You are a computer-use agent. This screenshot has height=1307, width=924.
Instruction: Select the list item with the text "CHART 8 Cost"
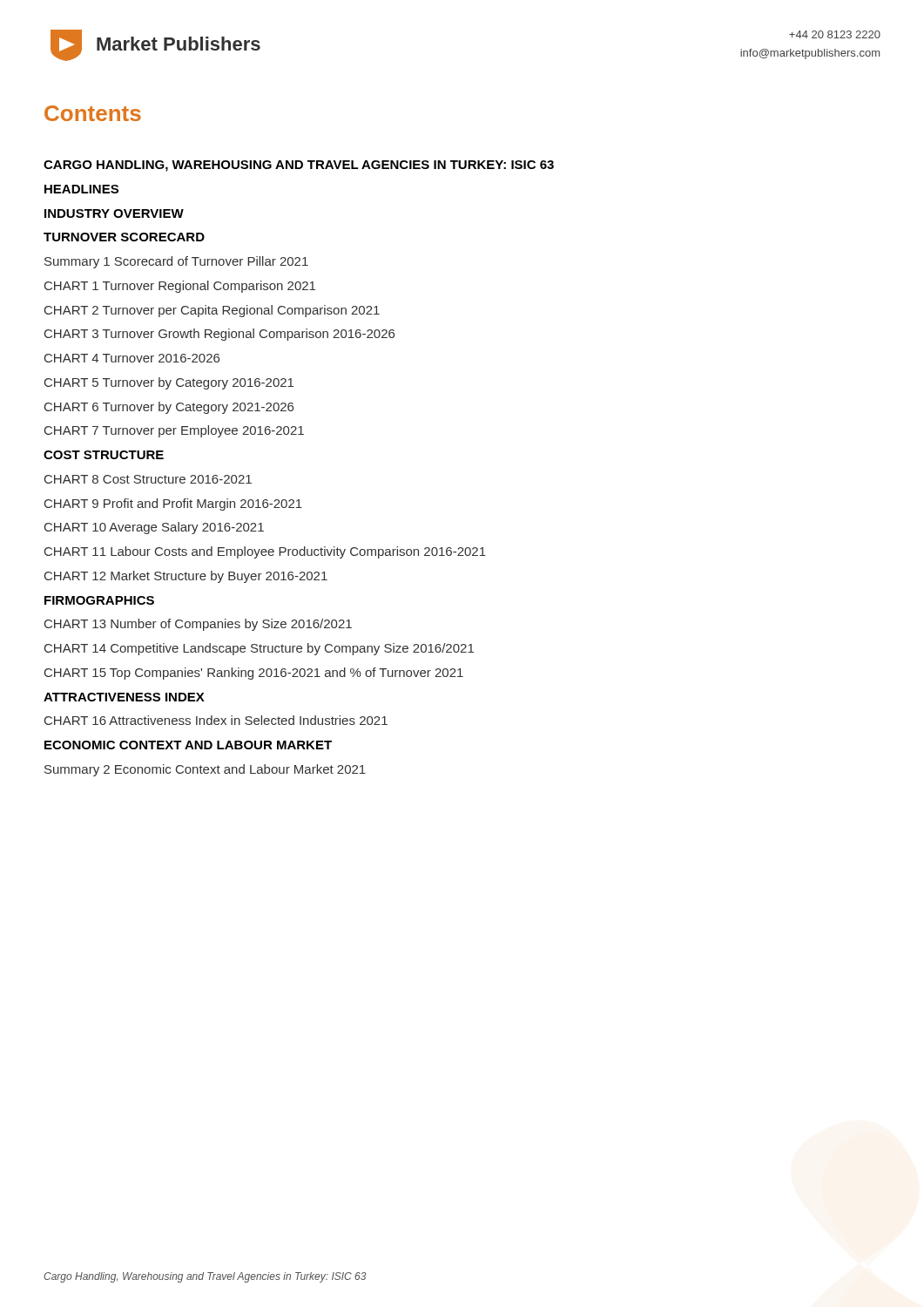[x=148, y=479]
